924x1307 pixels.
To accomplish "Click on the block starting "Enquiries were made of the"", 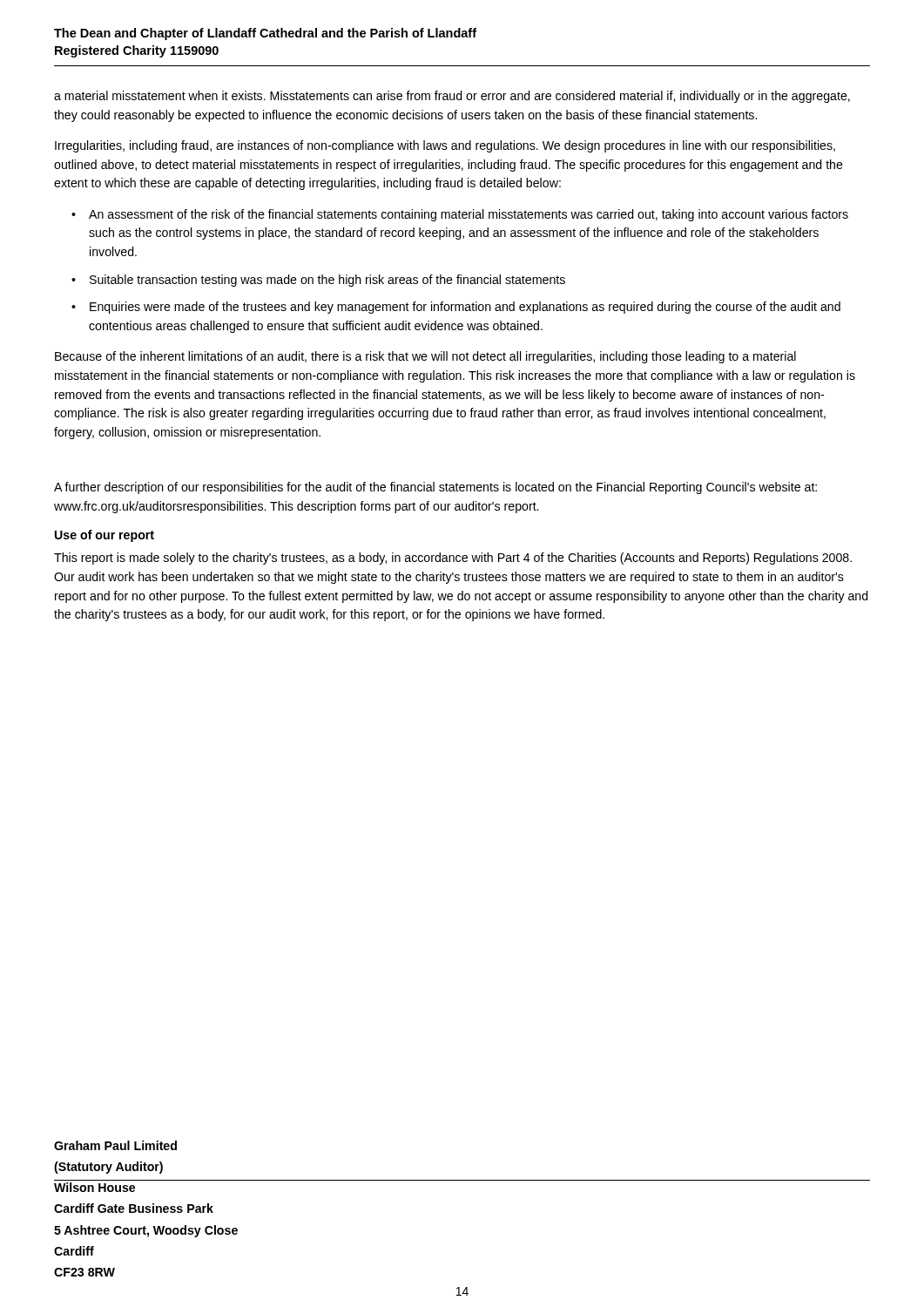I will [465, 316].
